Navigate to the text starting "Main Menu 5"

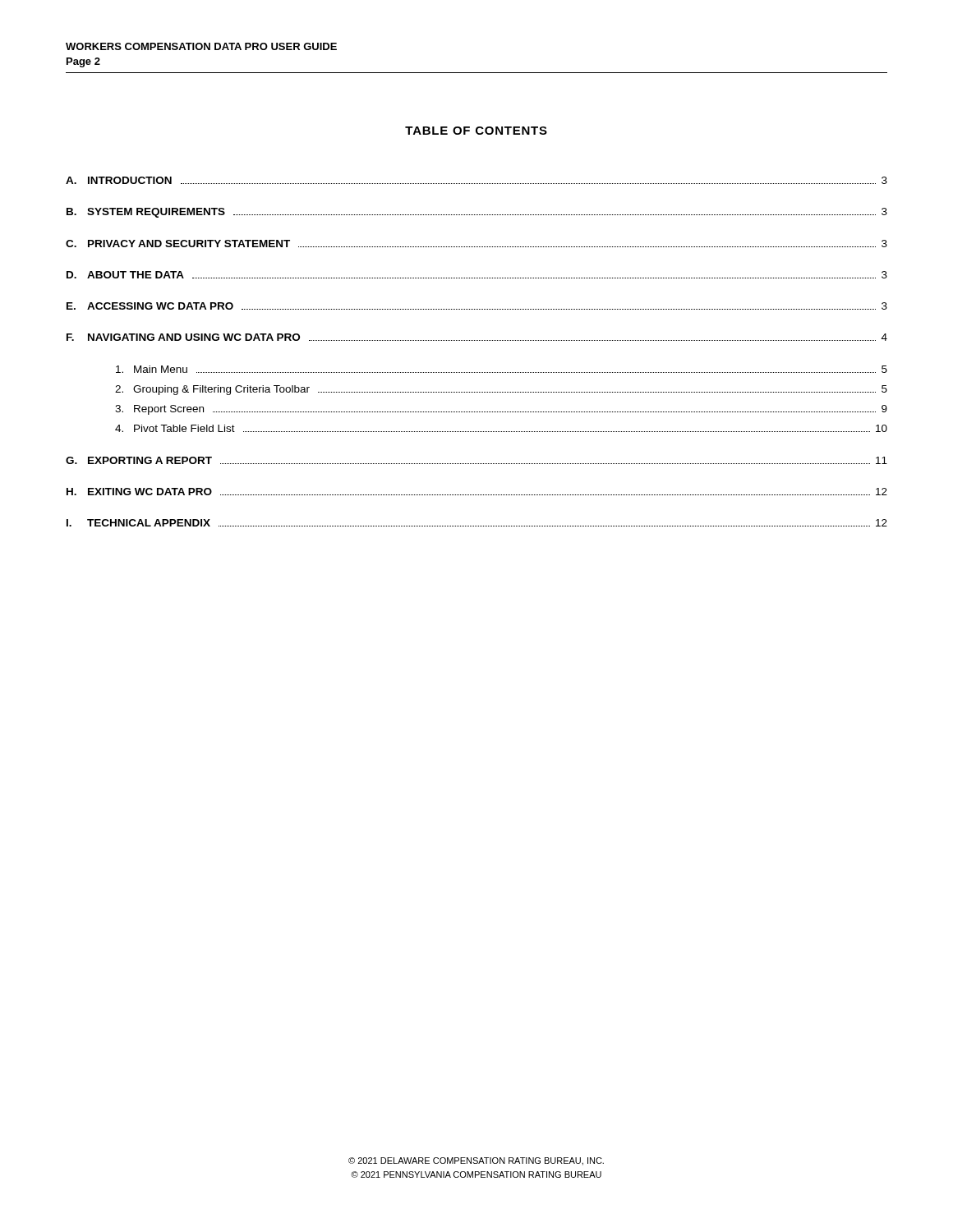coord(501,369)
